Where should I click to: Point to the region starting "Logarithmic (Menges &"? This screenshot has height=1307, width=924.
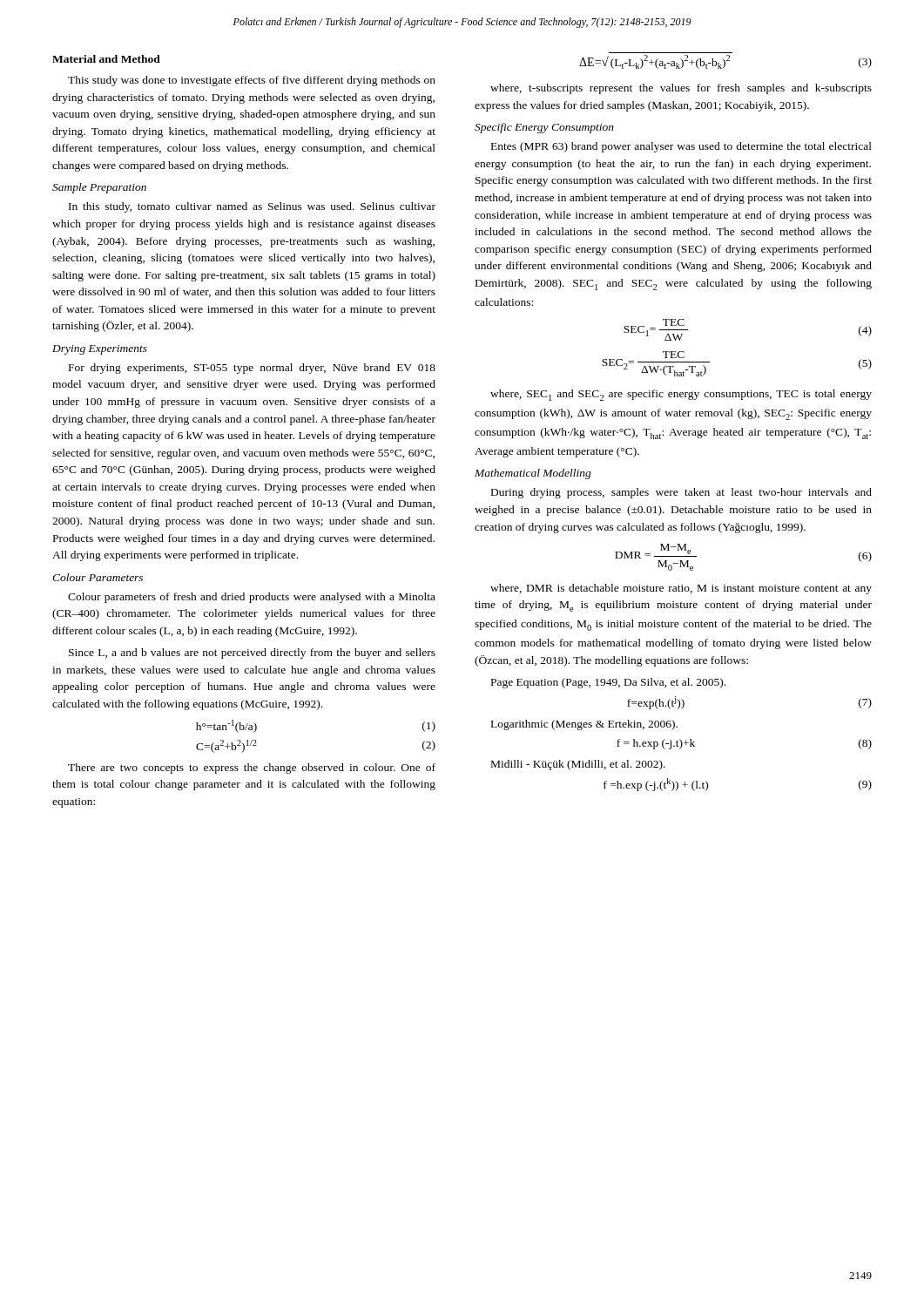(673, 724)
